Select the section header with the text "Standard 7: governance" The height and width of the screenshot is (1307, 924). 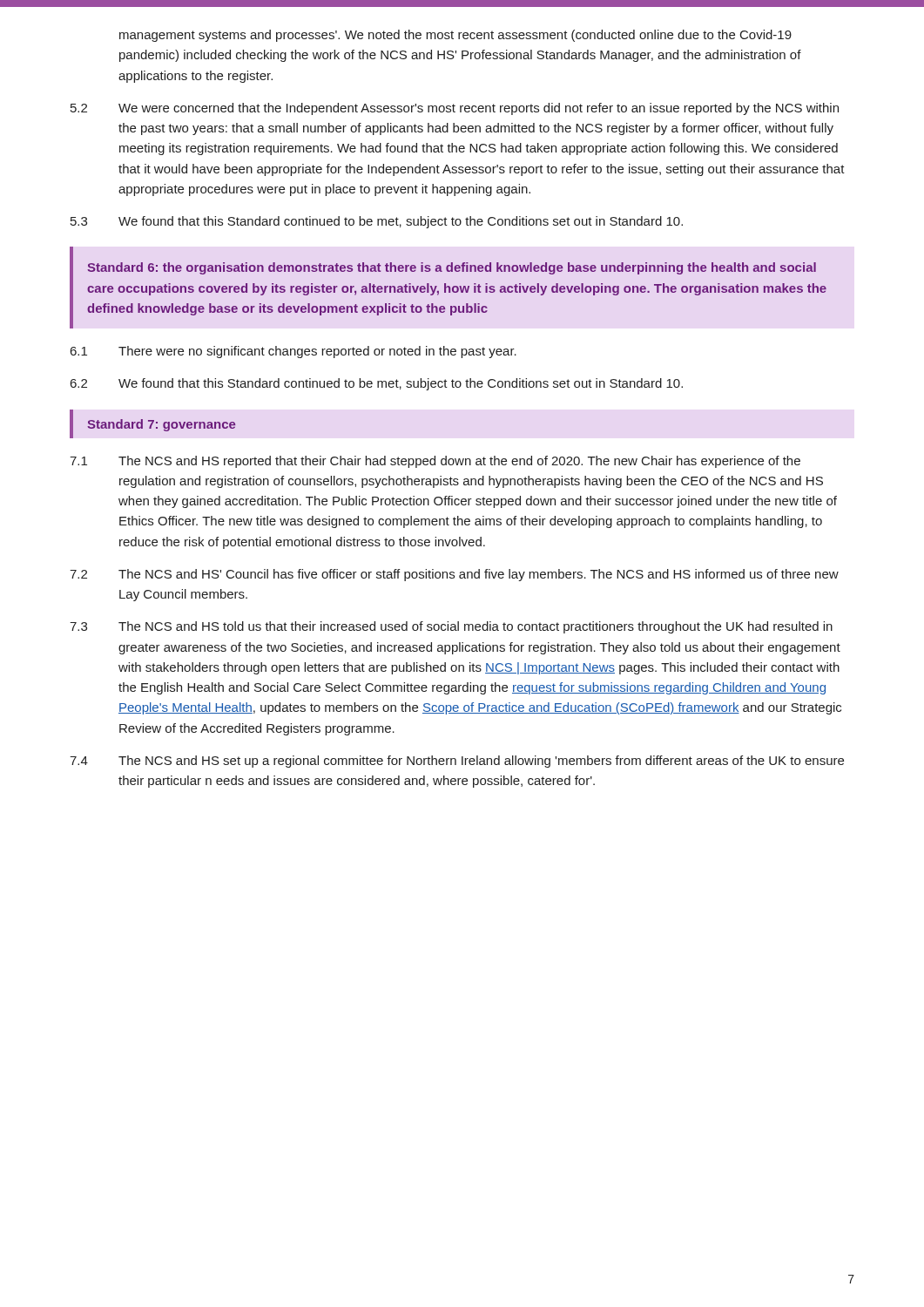click(162, 423)
